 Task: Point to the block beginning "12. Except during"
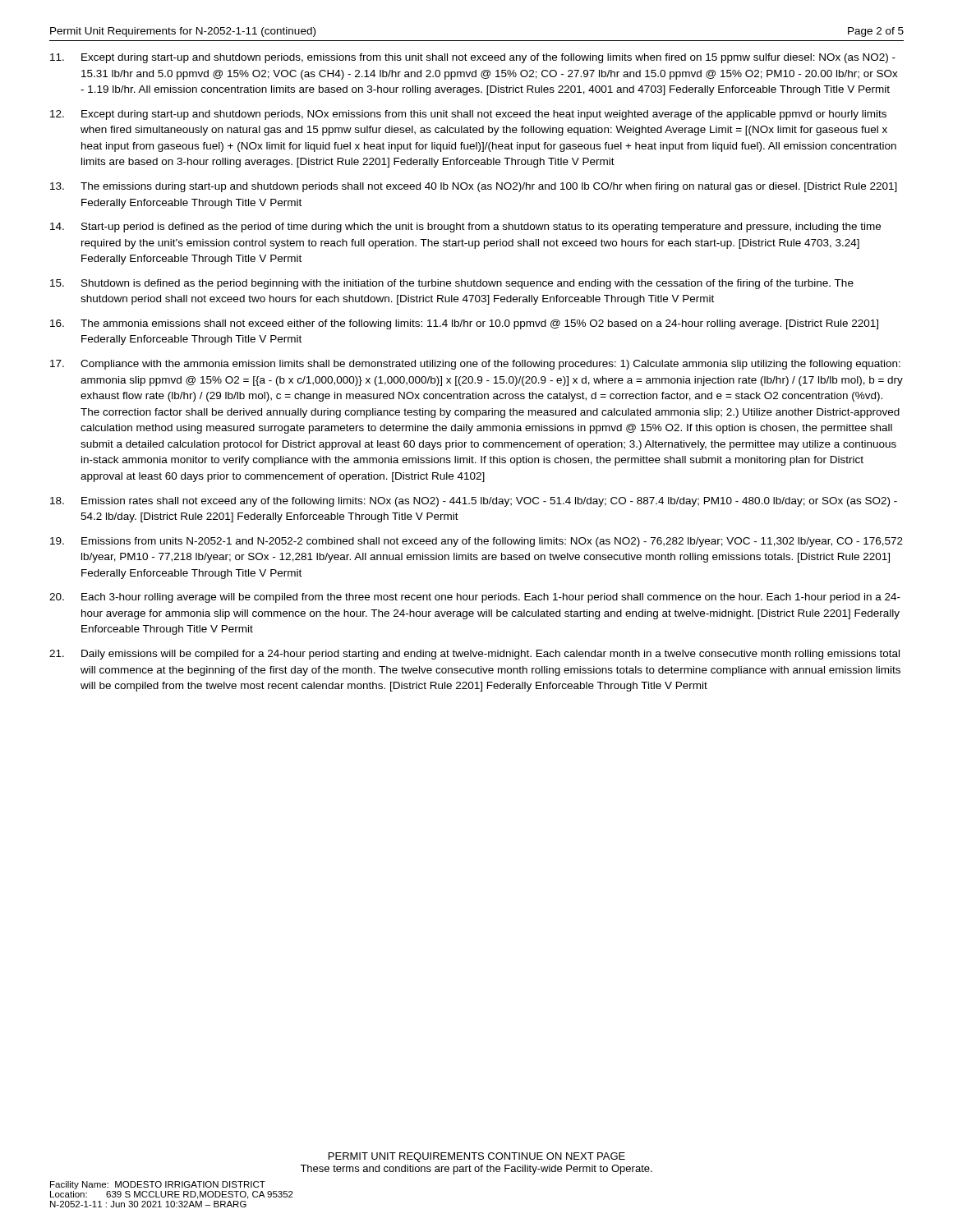point(476,138)
